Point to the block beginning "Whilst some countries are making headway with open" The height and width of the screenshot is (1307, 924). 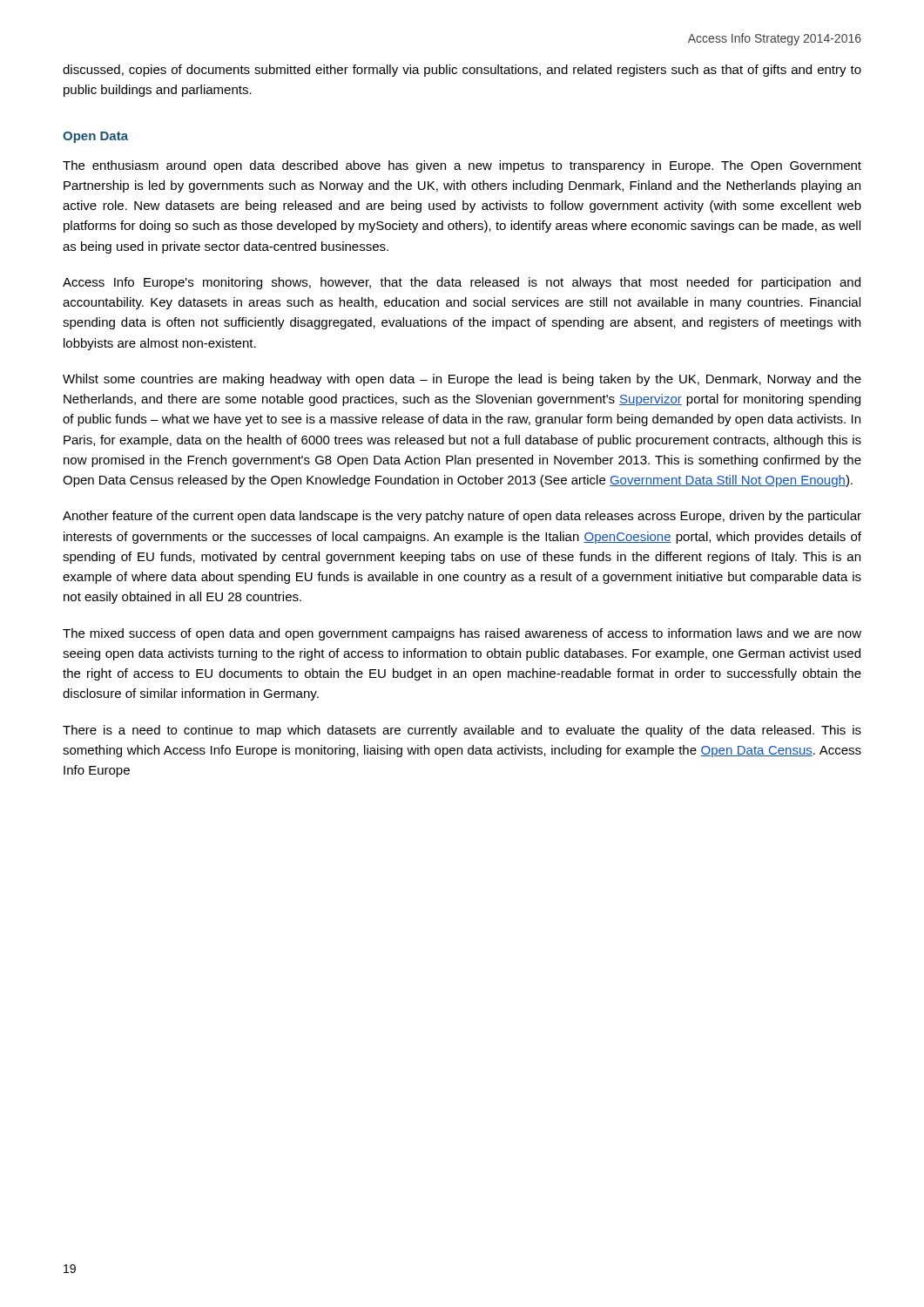coord(462,429)
